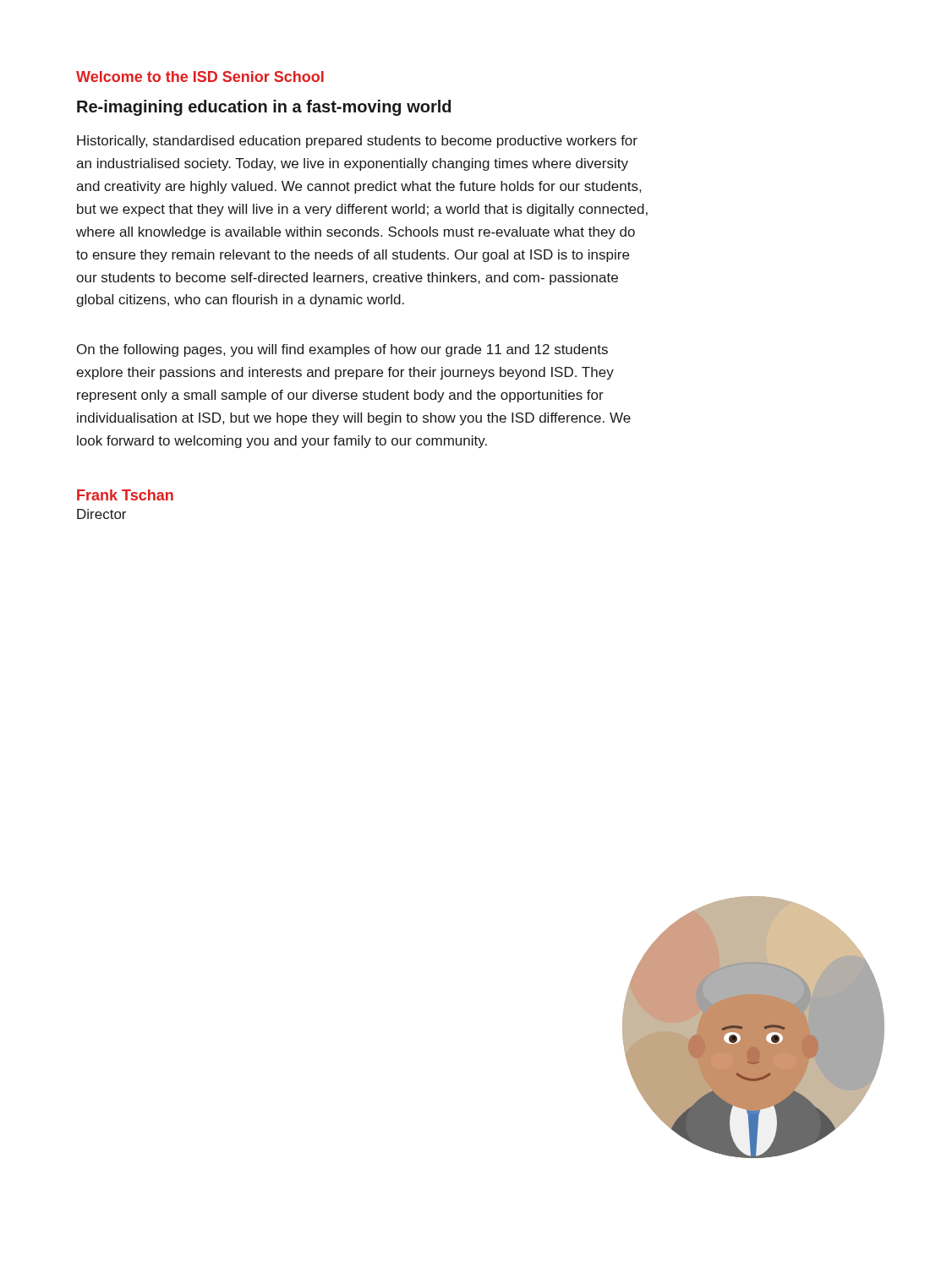
Task: Click the passage that begins "On the following pages, you will find examples"
Action: tap(353, 395)
